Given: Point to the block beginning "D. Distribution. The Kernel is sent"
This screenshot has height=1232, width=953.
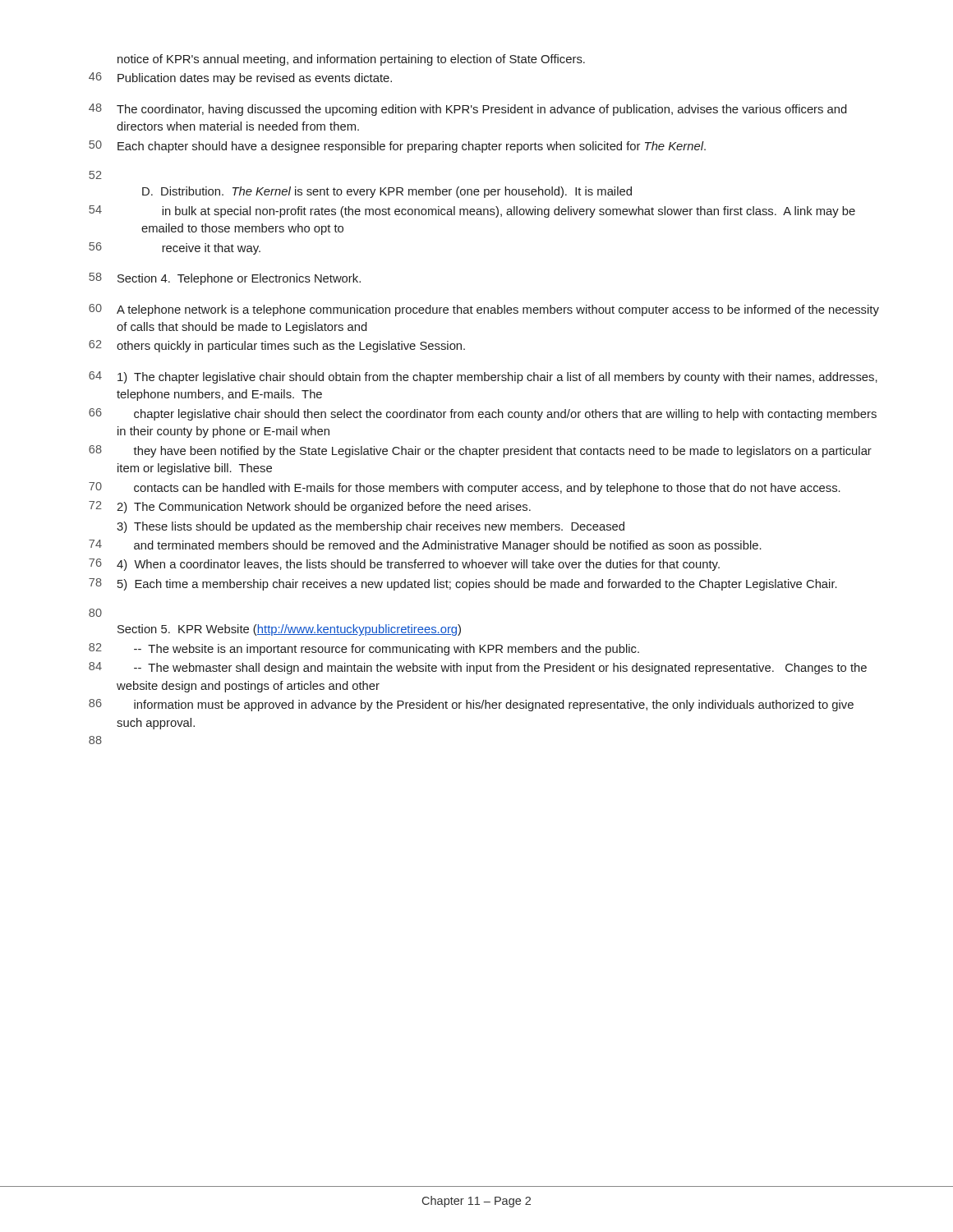Looking at the screenshot, I should tap(476, 219).
